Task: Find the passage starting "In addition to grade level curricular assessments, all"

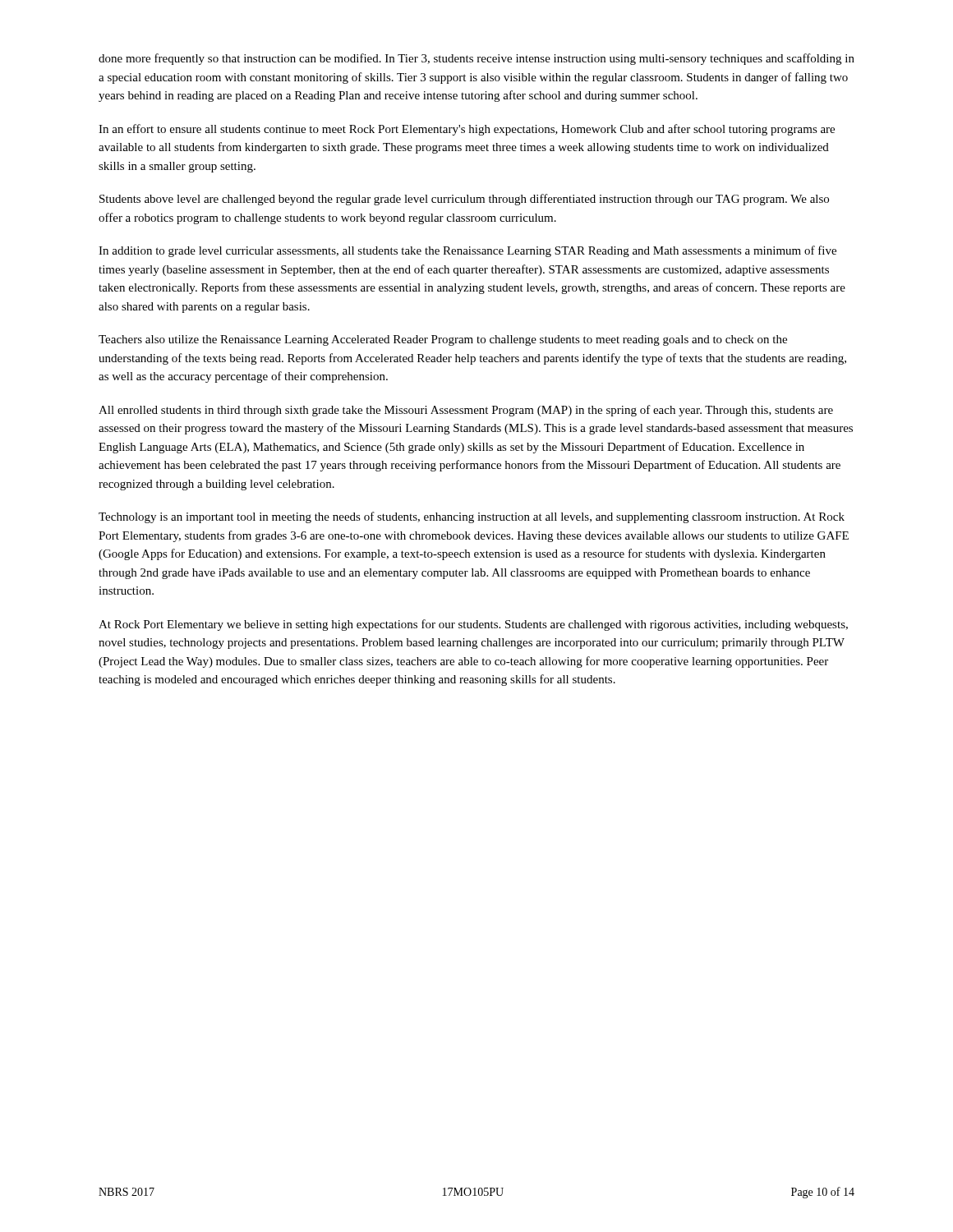Action: pos(472,278)
